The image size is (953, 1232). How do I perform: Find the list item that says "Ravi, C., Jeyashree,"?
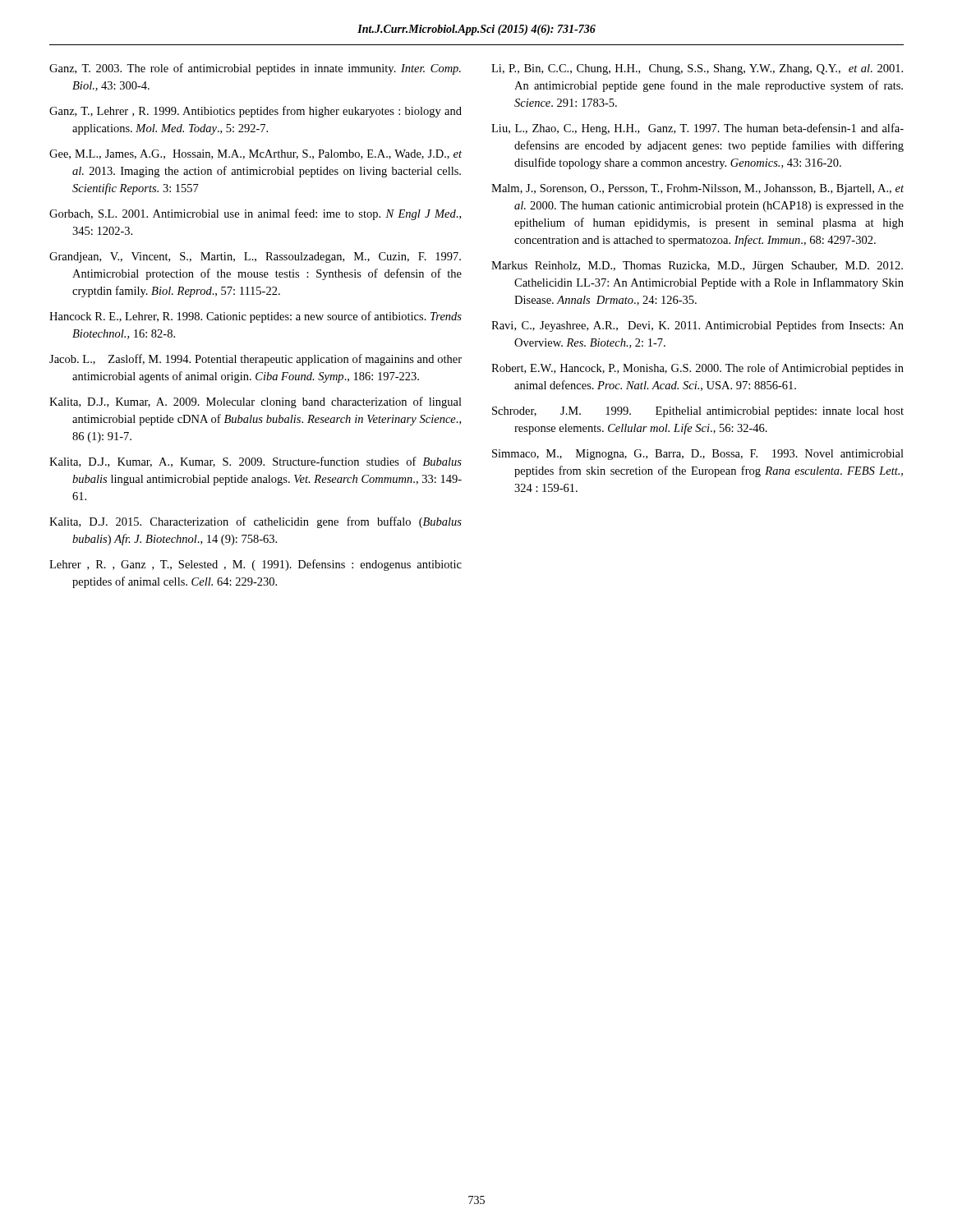click(698, 334)
